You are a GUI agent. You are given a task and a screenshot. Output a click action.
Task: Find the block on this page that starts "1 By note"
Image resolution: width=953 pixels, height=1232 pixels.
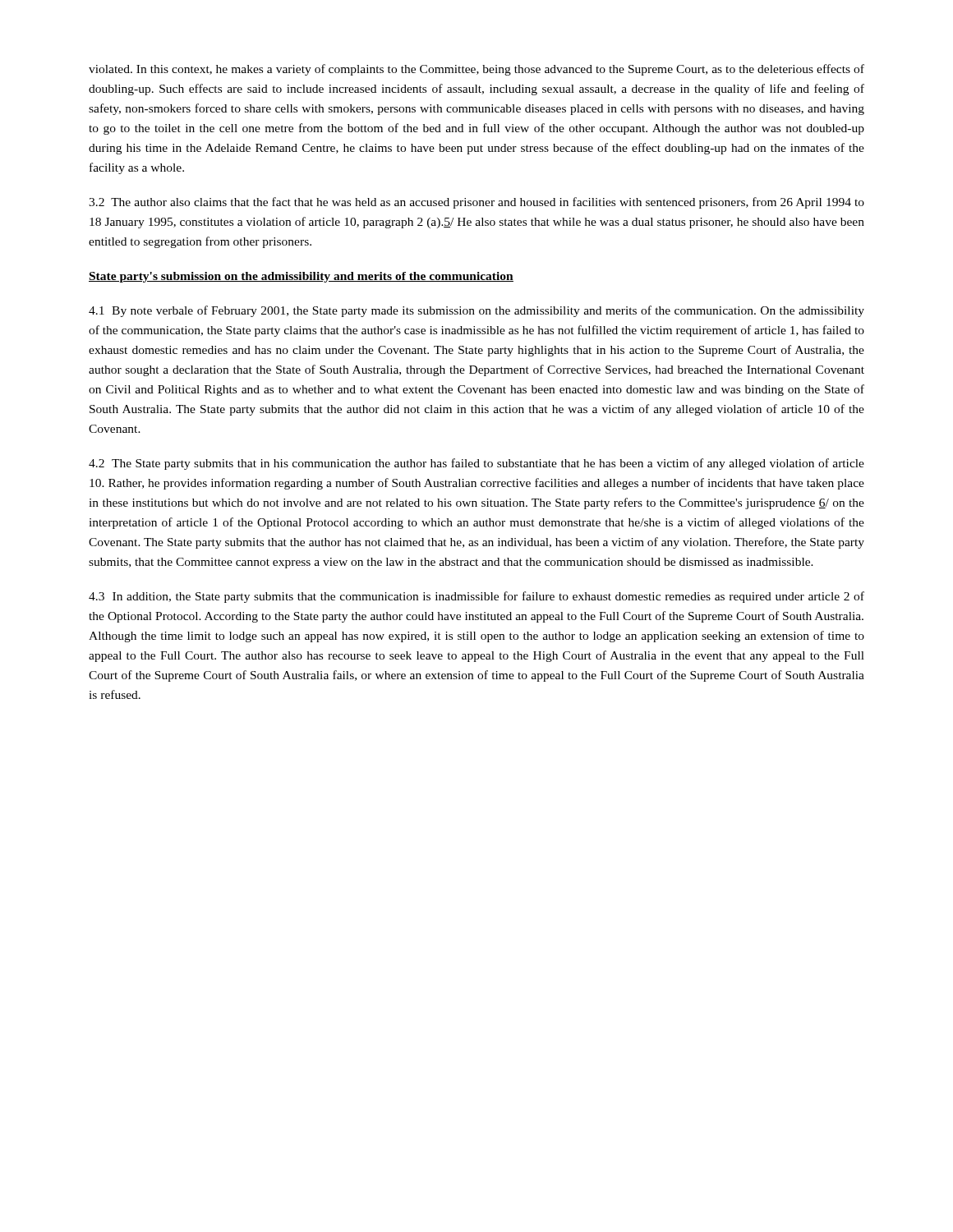click(x=476, y=369)
